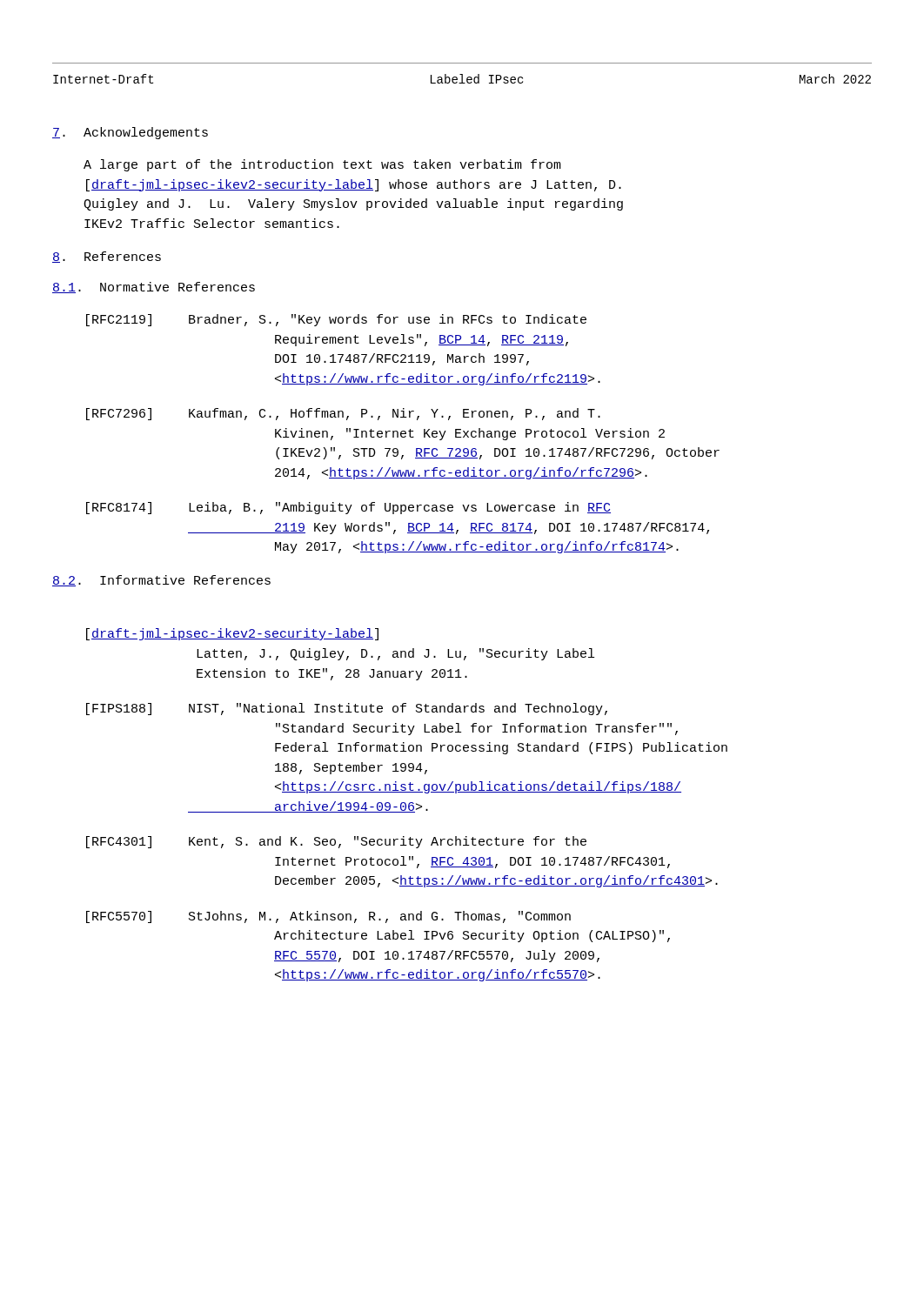Locate the section header with the text "8. References"
This screenshot has width=924, height=1305.
pyautogui.click(x=107, y=258)
